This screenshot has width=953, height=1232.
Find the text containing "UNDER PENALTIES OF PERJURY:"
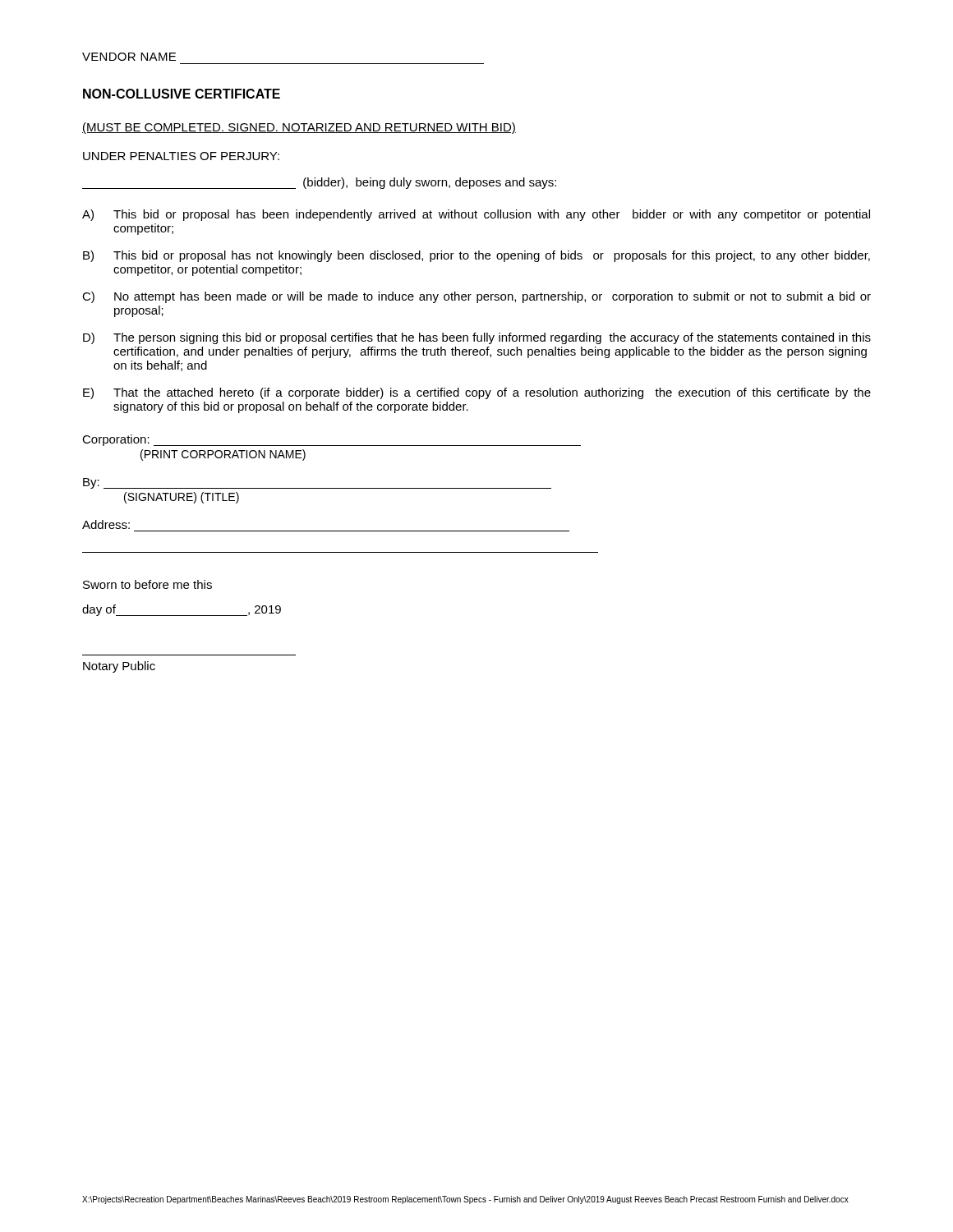181,156
